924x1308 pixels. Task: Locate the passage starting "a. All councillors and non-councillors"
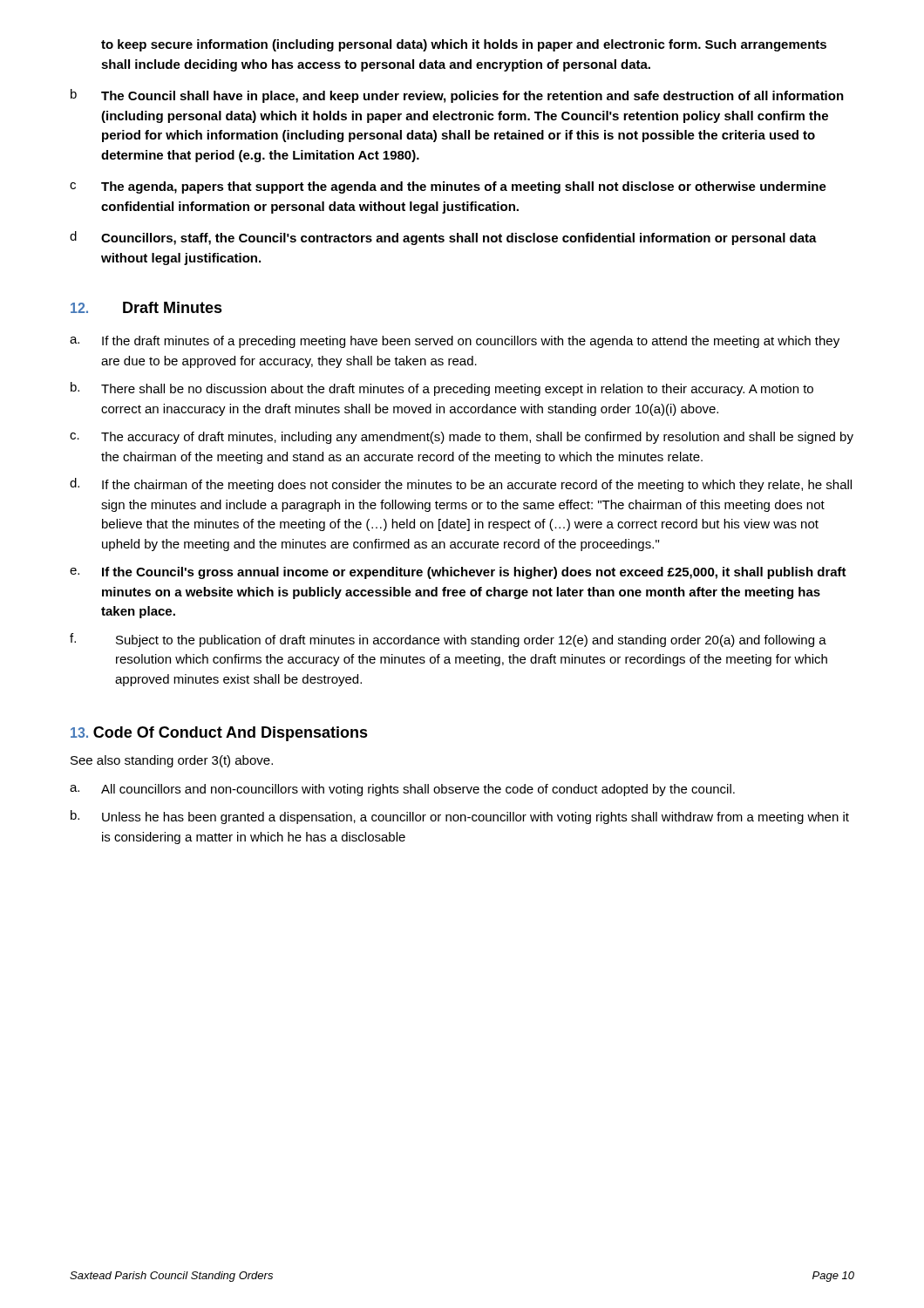click(x=462, y=789)
